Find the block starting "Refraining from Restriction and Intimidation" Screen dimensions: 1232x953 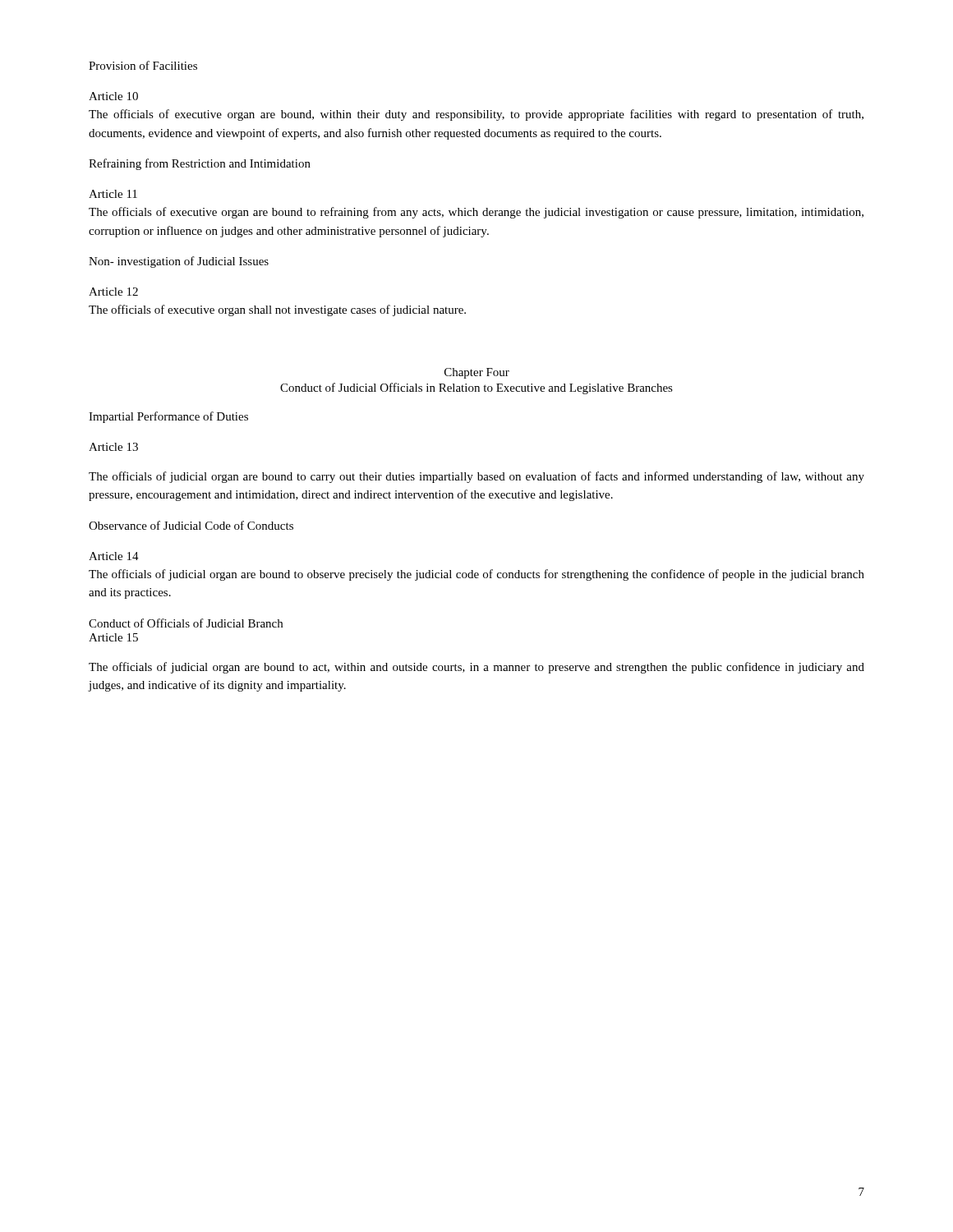200,164
